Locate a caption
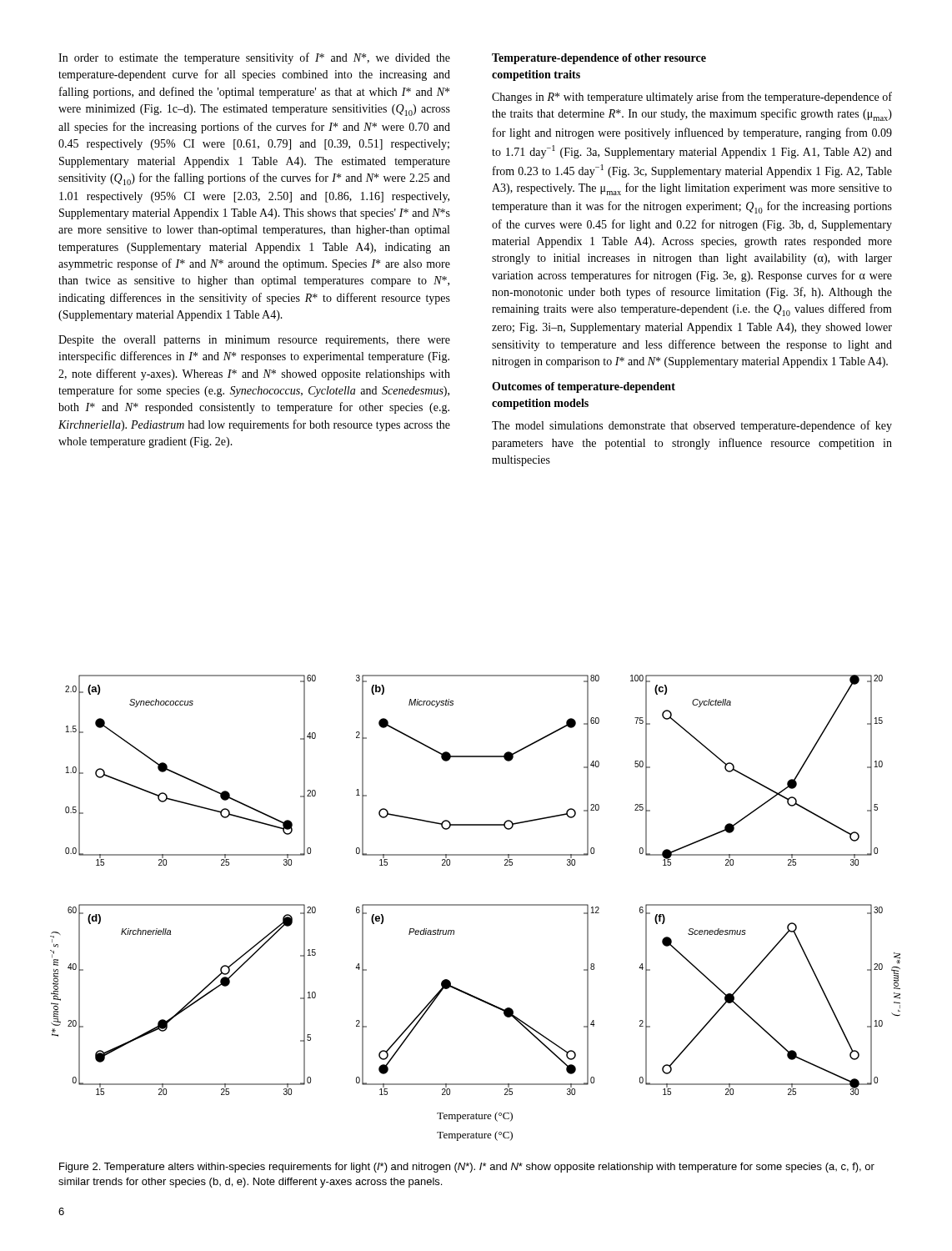952x1251 pixels. pos(466,1174)
